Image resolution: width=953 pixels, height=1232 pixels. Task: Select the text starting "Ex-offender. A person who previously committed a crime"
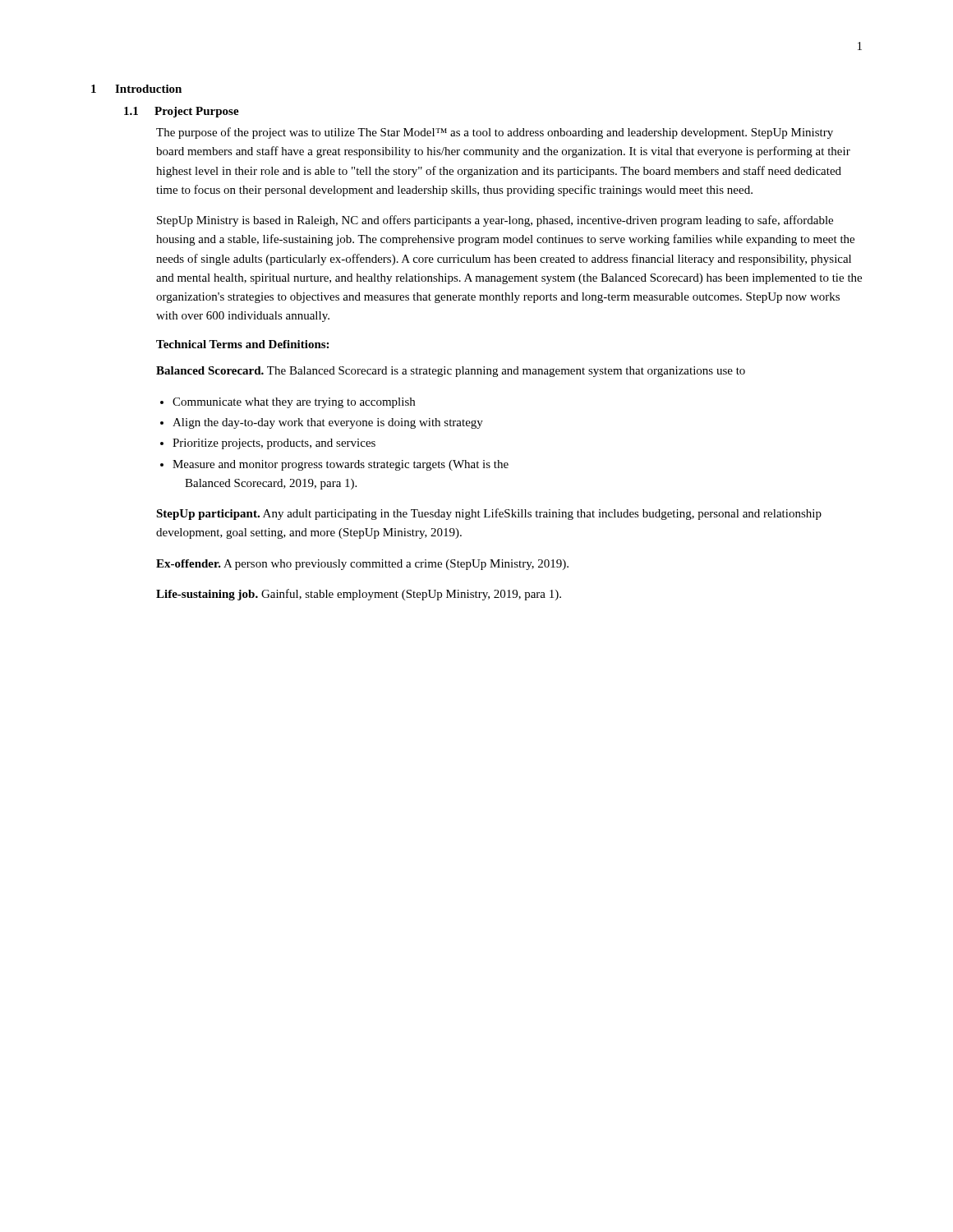(363, 563)
